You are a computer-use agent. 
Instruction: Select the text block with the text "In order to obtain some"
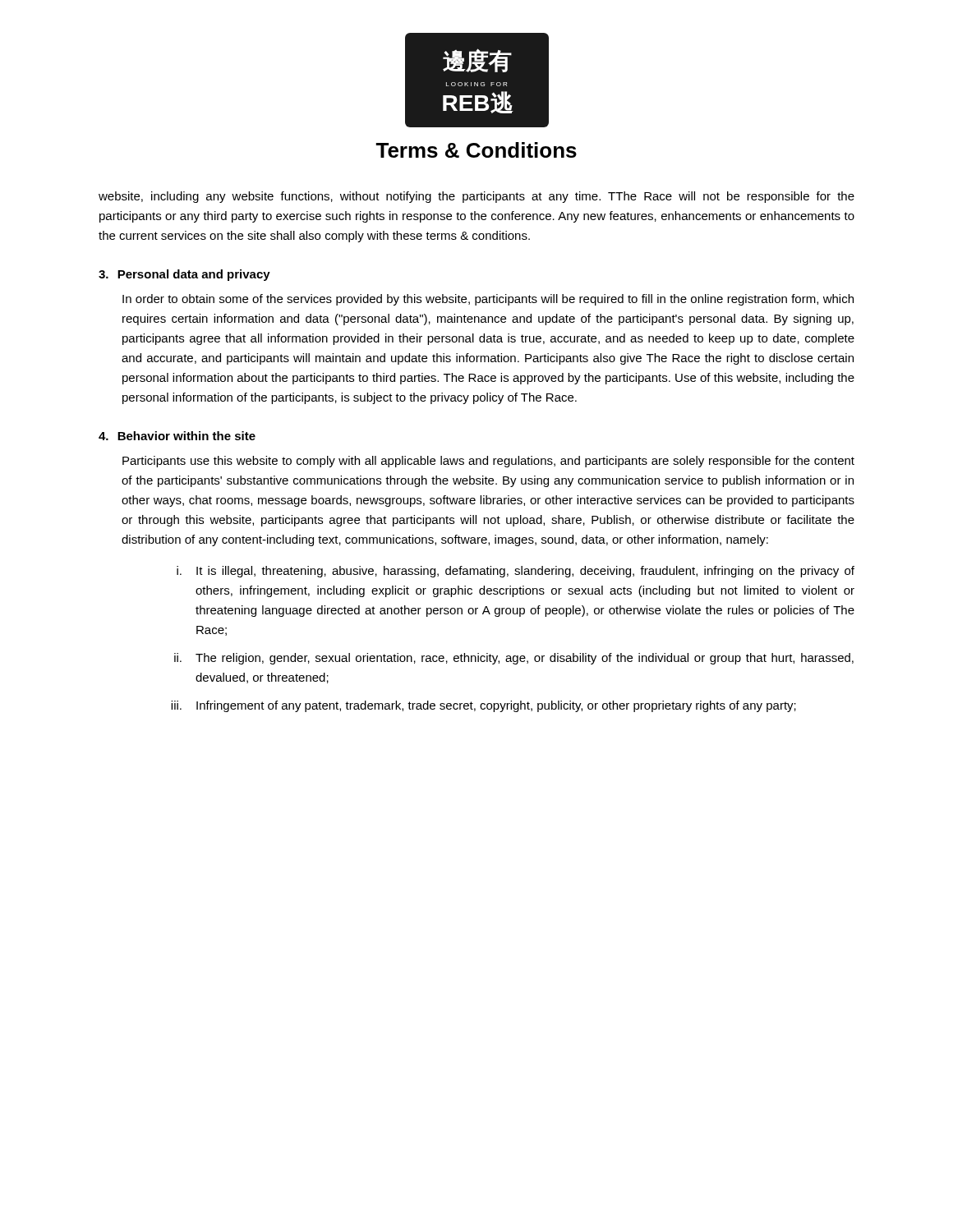[x=488, y=348]
